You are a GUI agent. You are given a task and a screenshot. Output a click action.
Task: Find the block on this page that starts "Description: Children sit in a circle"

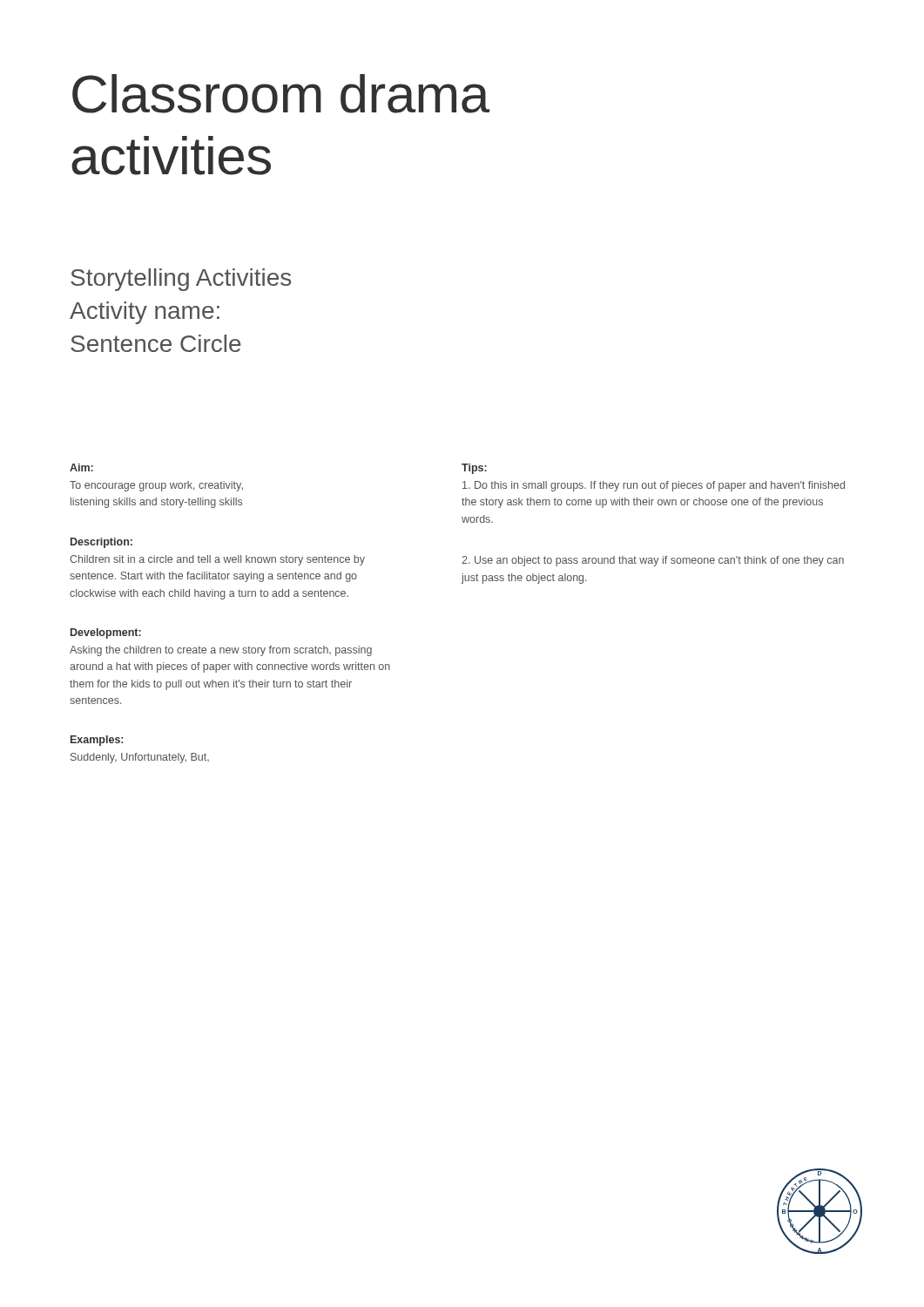tap(235, 569)
